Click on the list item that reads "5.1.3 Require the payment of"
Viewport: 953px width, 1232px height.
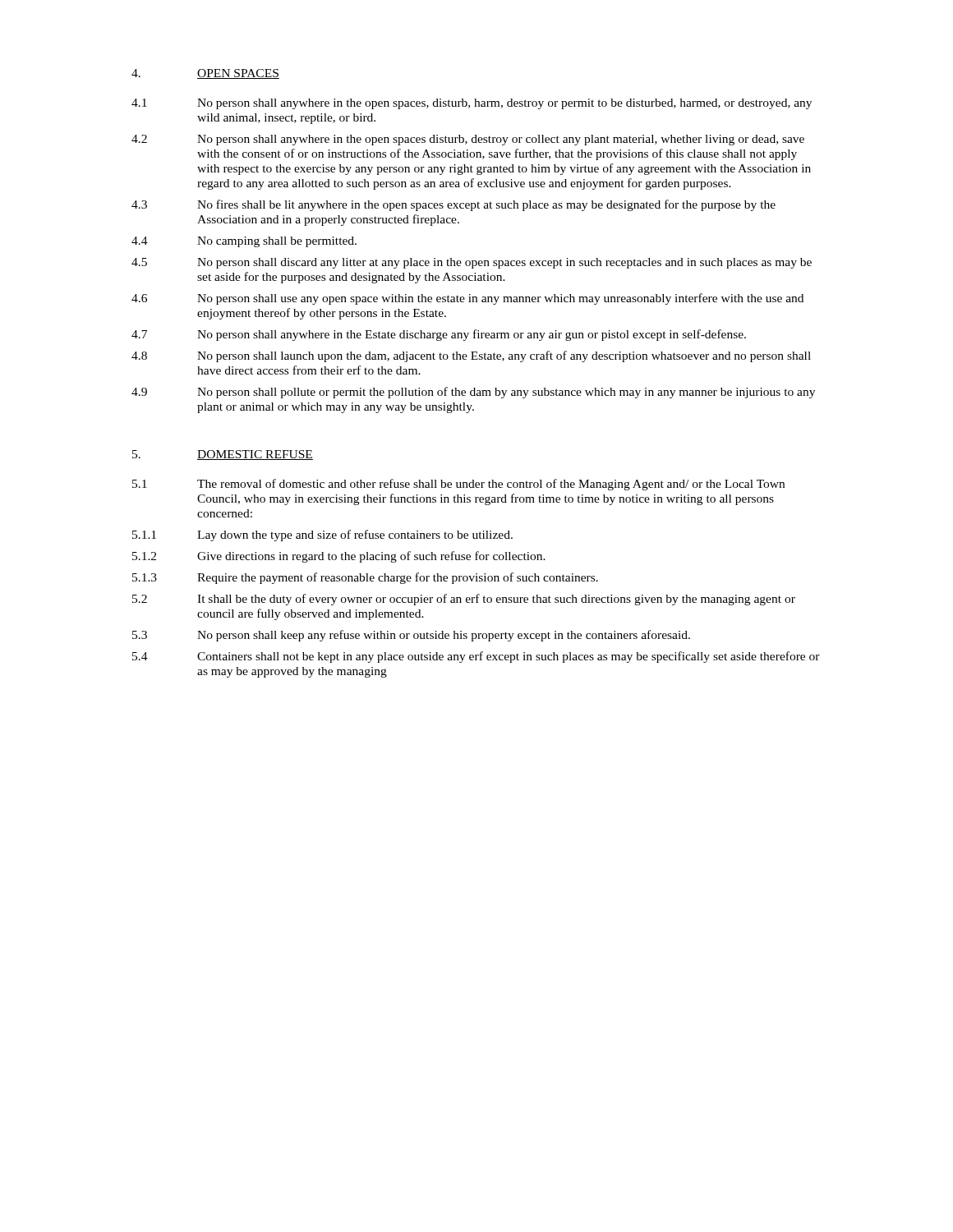476,577
